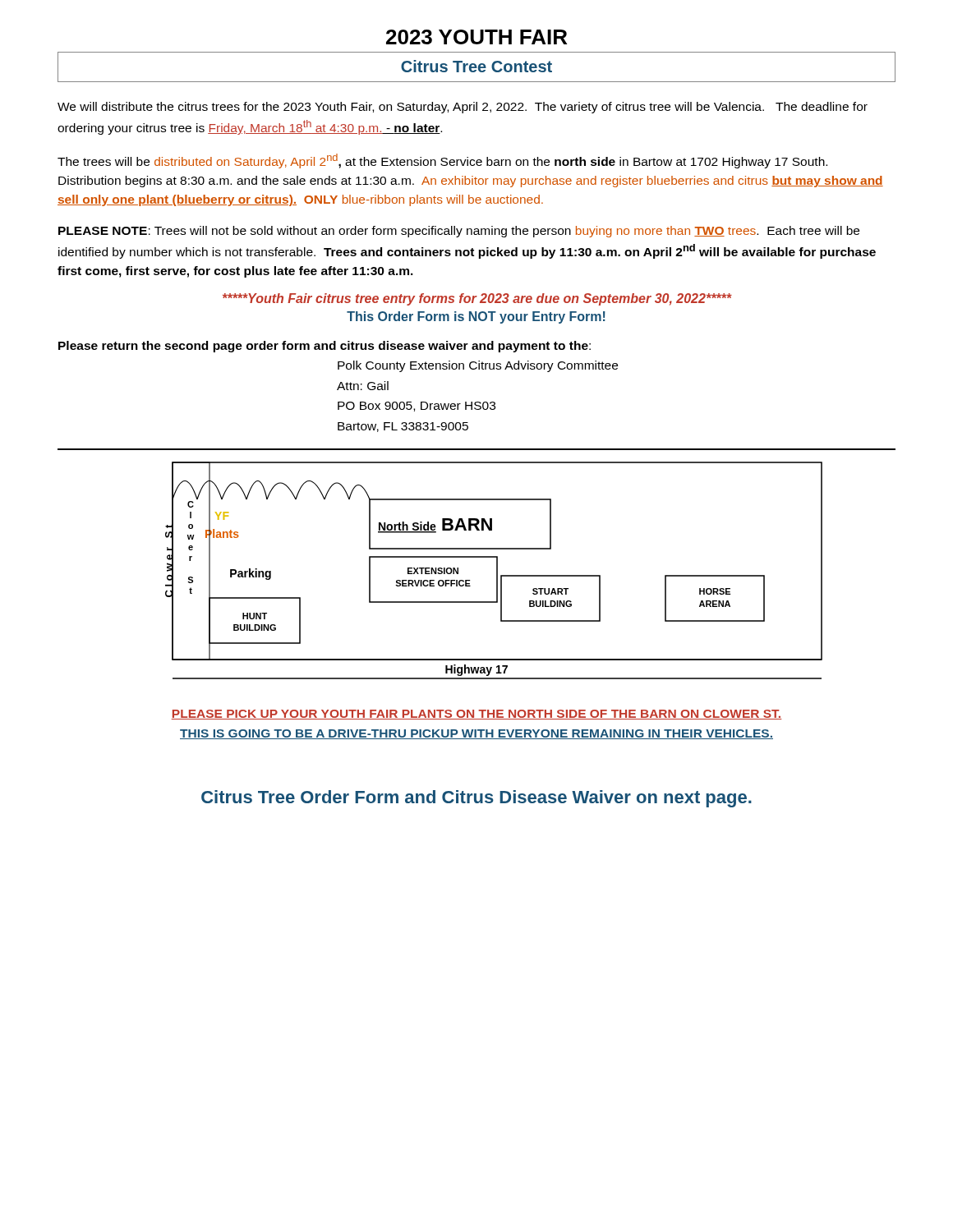Point to the block beginning "Citrus Tree Order Form"
Viewport: 953px width, 1232px height.
476,797
